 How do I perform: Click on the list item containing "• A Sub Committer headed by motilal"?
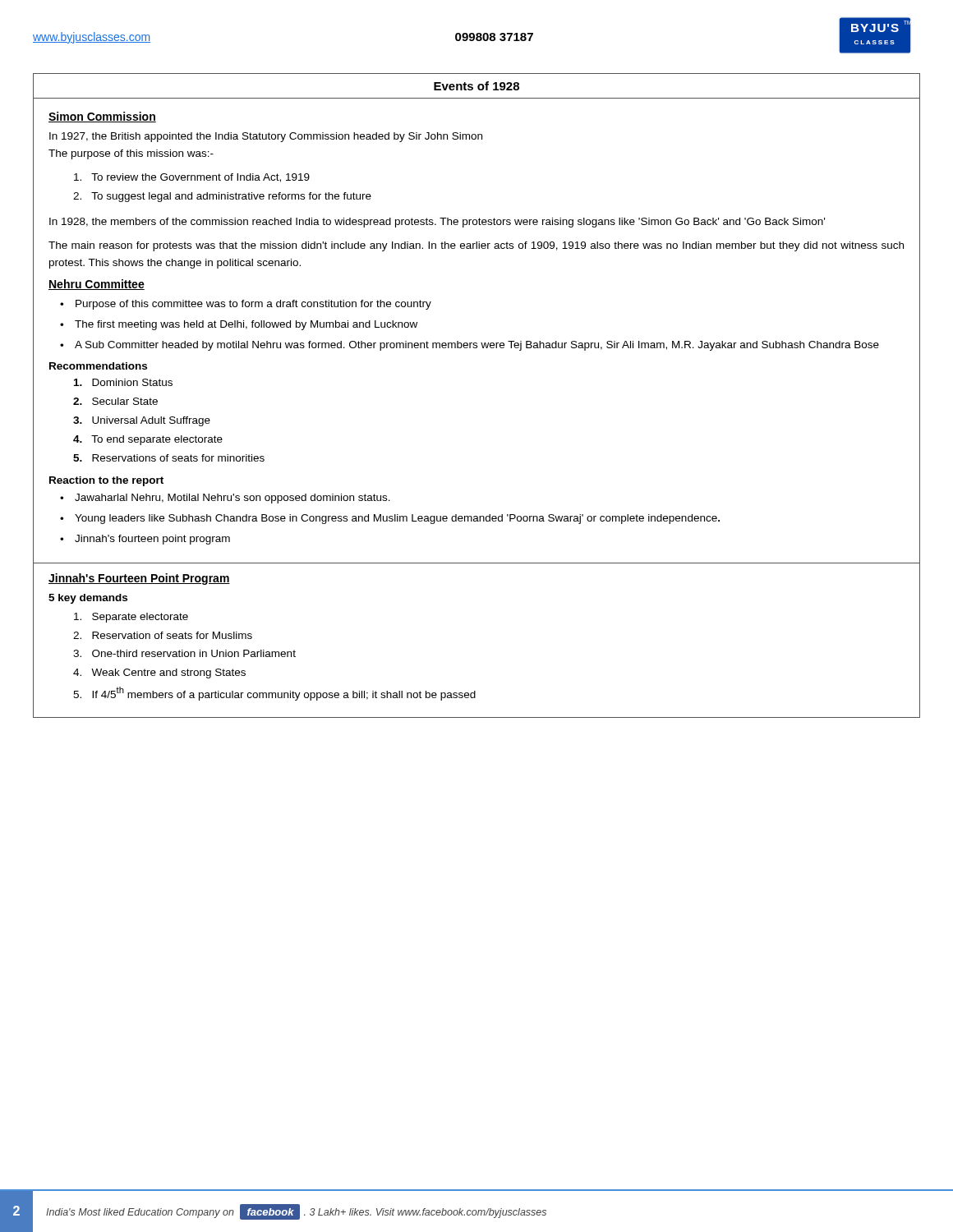(x=469, y=346)
